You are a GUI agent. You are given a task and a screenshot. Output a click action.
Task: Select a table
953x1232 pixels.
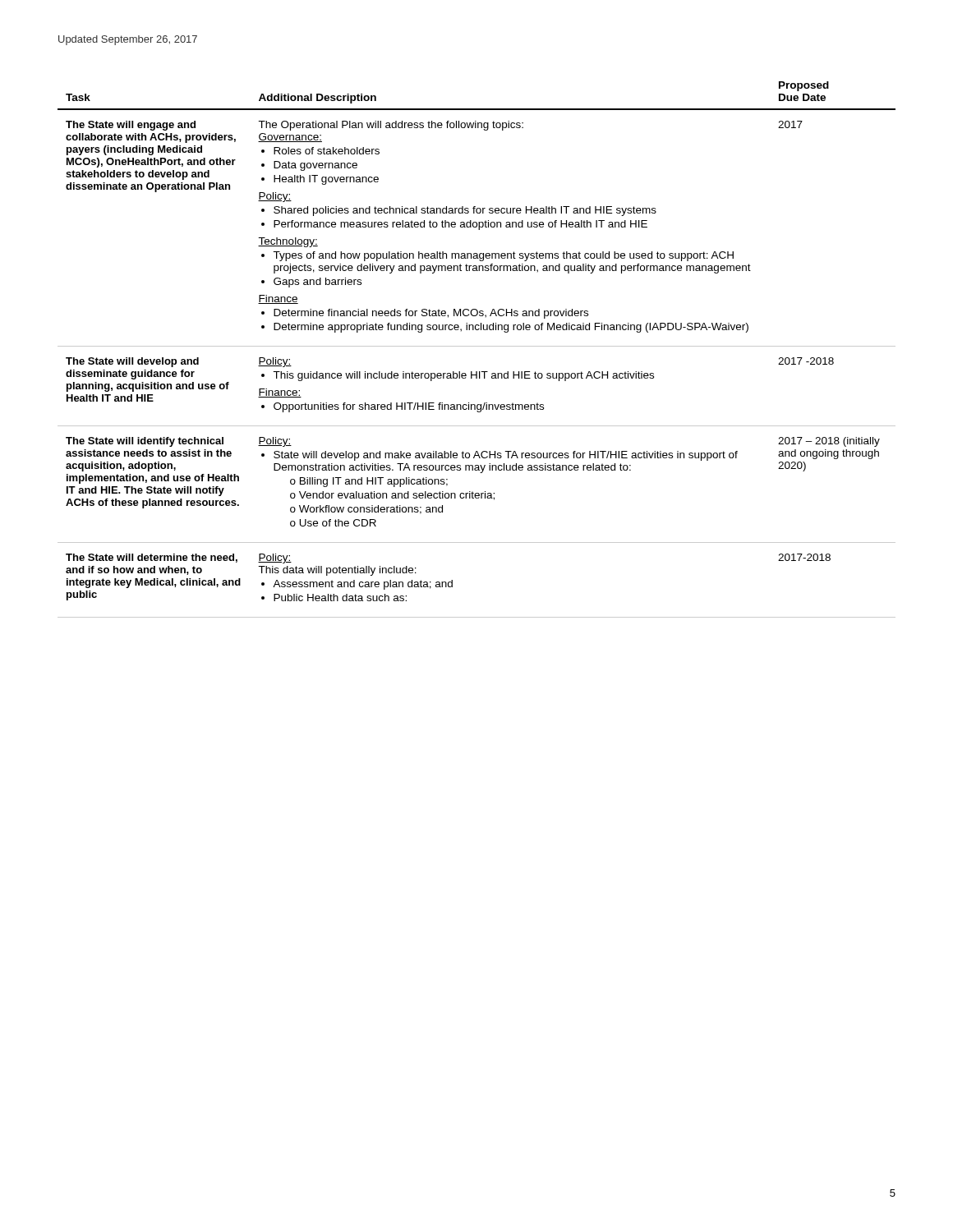pos(476,346)
